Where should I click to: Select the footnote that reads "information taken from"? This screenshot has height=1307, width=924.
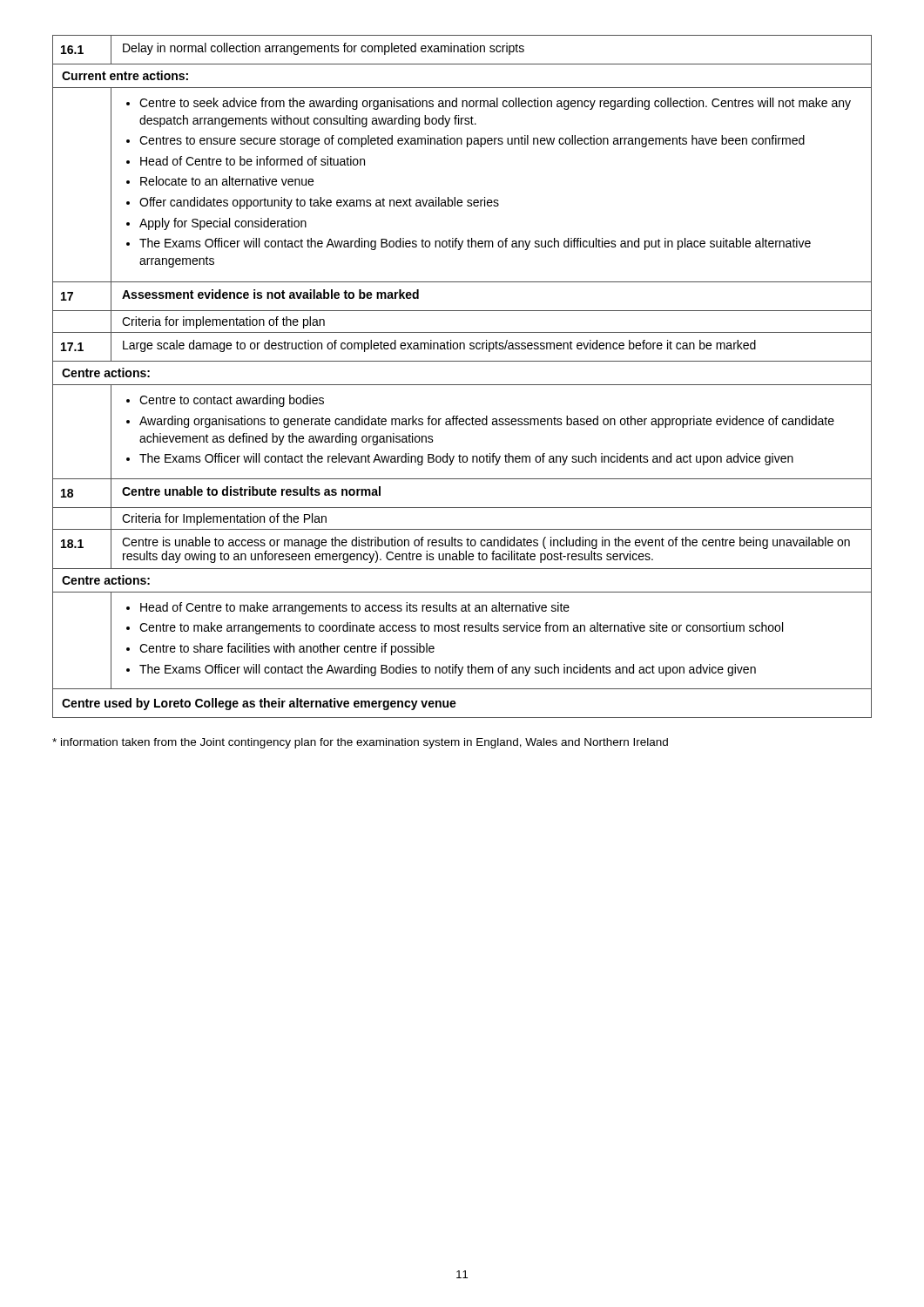coord(360,742)
